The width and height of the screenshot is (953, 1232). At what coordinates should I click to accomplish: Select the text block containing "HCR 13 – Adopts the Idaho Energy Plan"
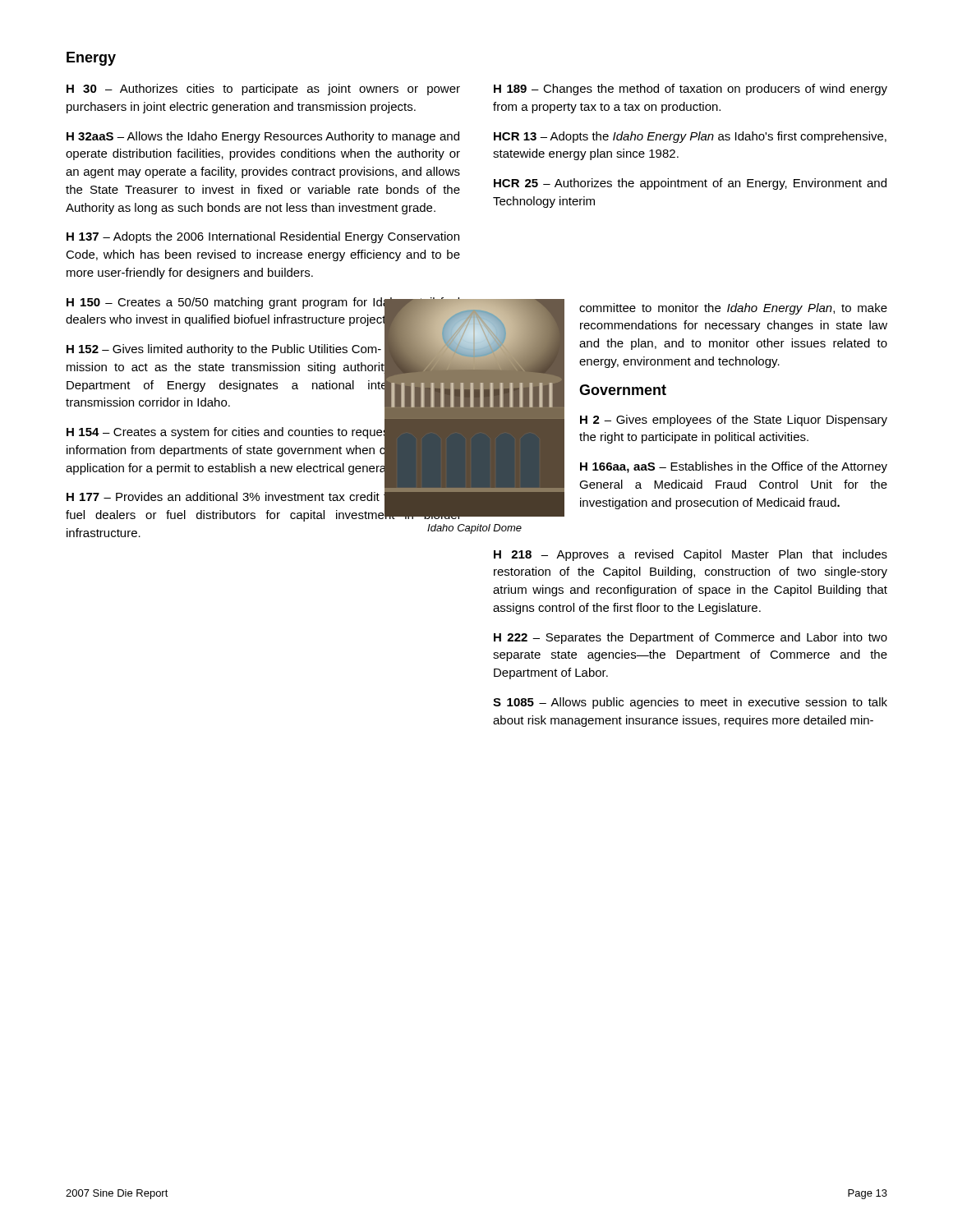(690, 144)
